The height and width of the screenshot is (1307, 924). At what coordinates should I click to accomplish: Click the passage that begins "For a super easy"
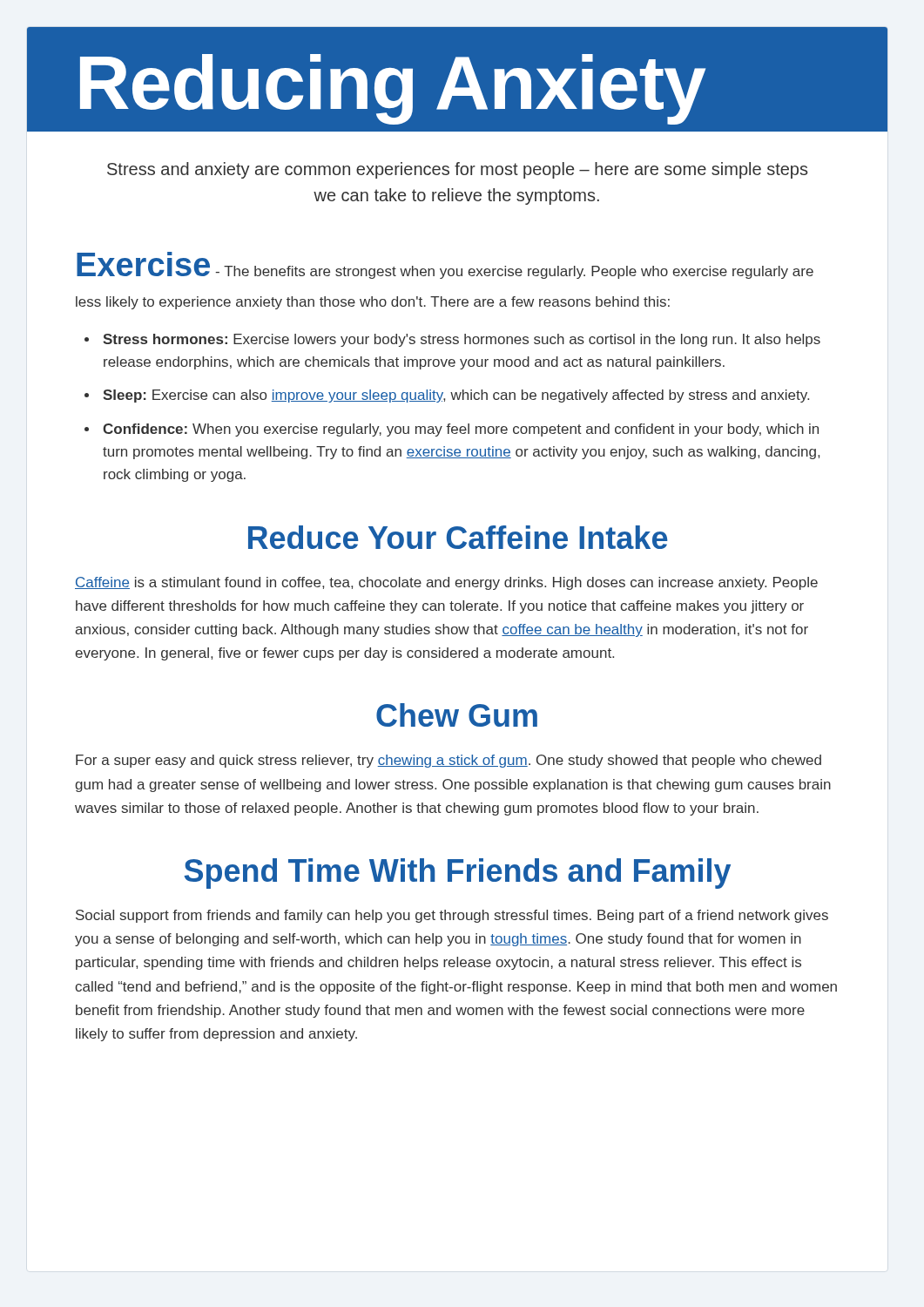click(x=453, y=784)
